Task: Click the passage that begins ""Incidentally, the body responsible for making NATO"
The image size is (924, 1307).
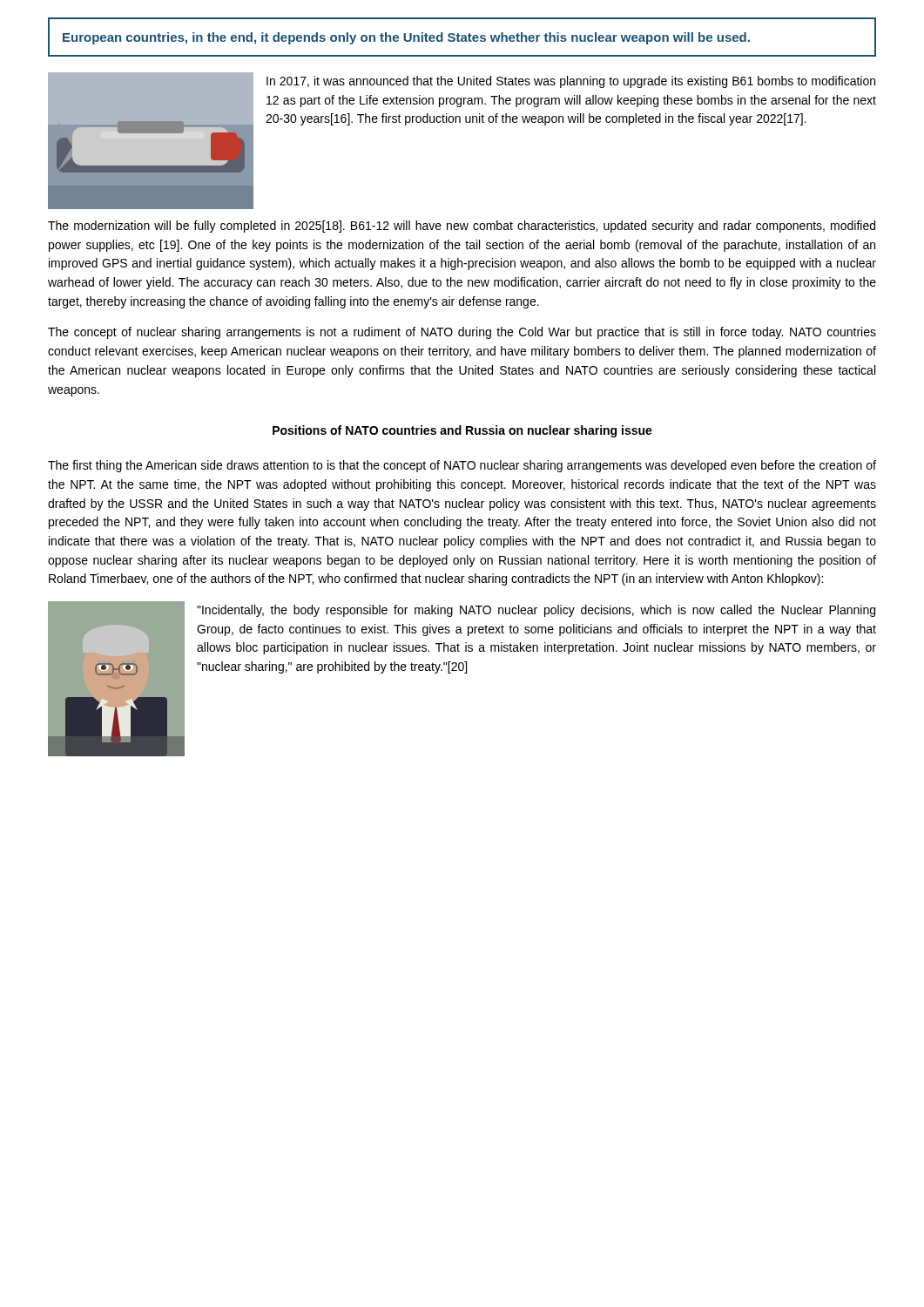Action: click(536, 638)
